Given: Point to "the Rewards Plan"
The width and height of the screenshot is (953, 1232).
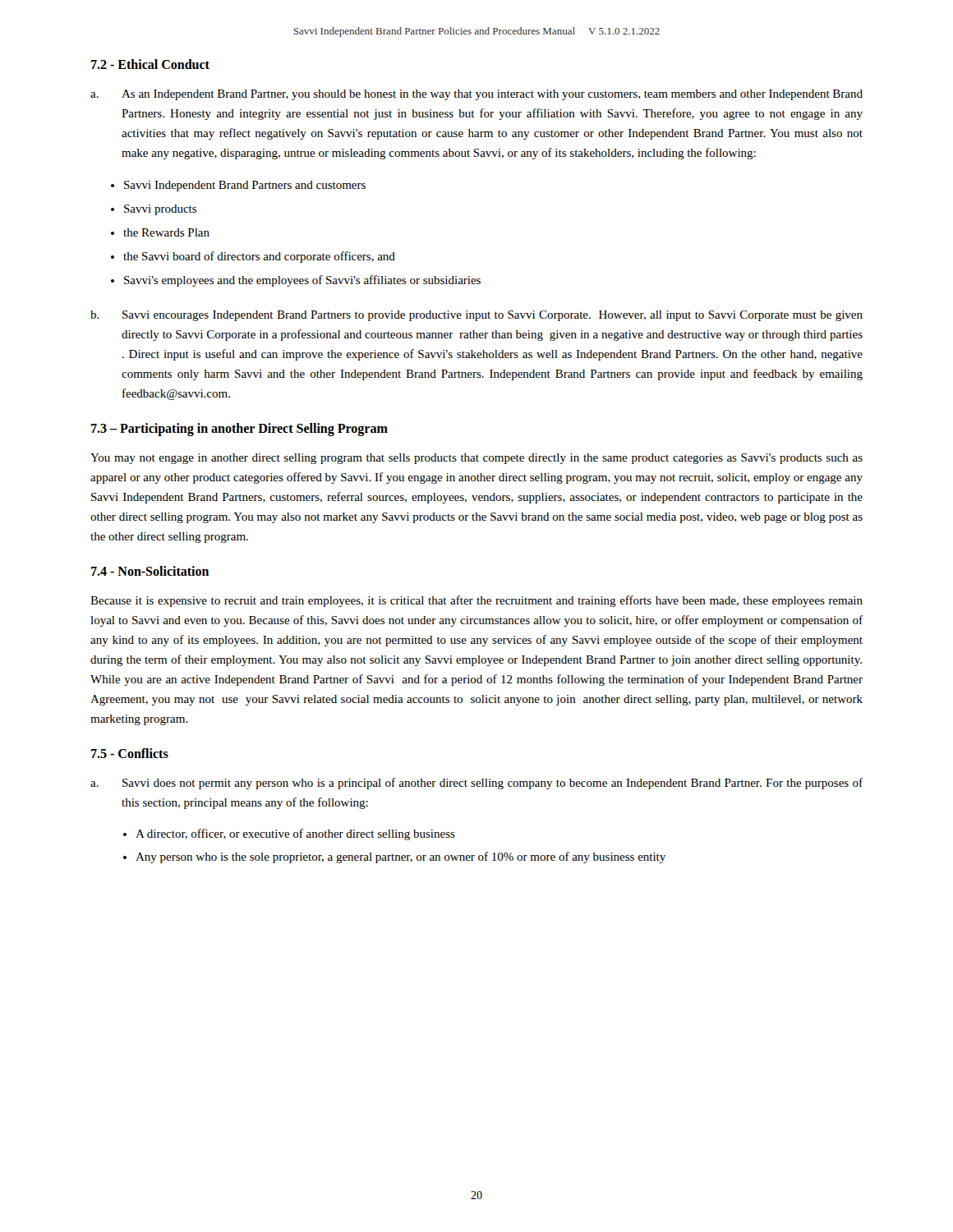Looking at the screenshot, I should pyautogui.click(x=166, y=232).
